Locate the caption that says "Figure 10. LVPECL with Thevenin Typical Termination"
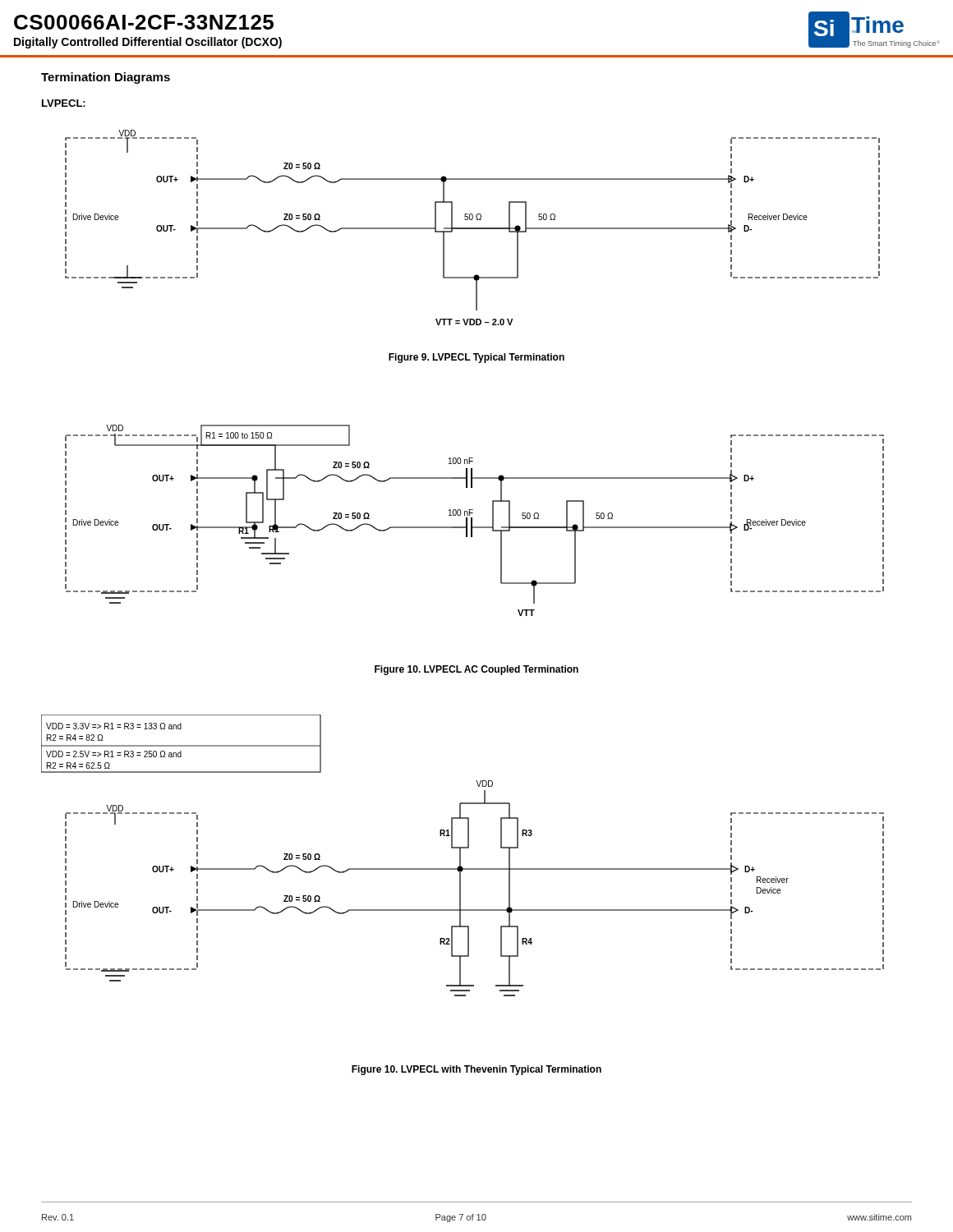Screen dimensions: 1232x953 click(x=476, y=1069)
